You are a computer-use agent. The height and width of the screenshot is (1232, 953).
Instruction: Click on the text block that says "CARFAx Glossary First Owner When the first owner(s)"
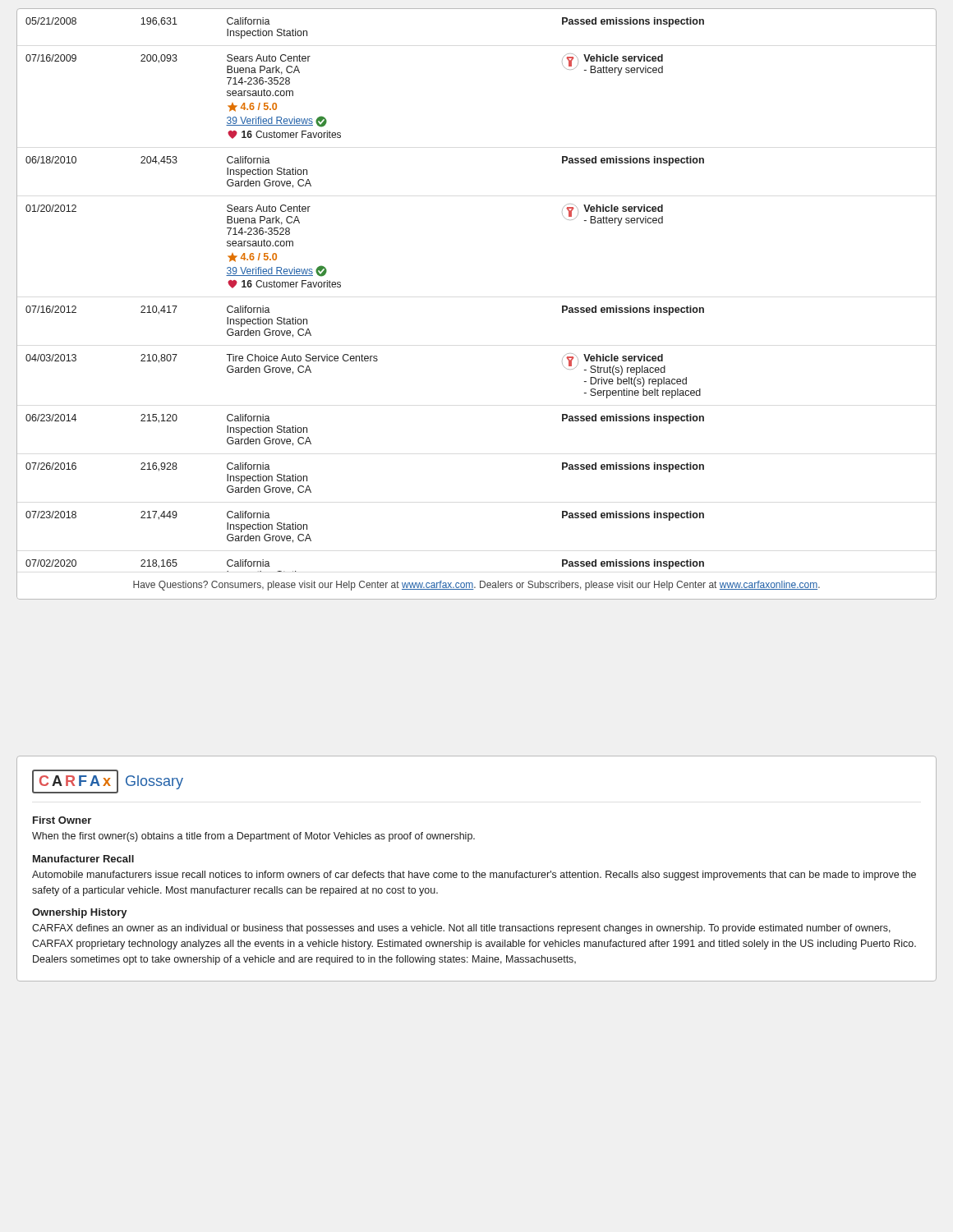click(x=476, y=868)
